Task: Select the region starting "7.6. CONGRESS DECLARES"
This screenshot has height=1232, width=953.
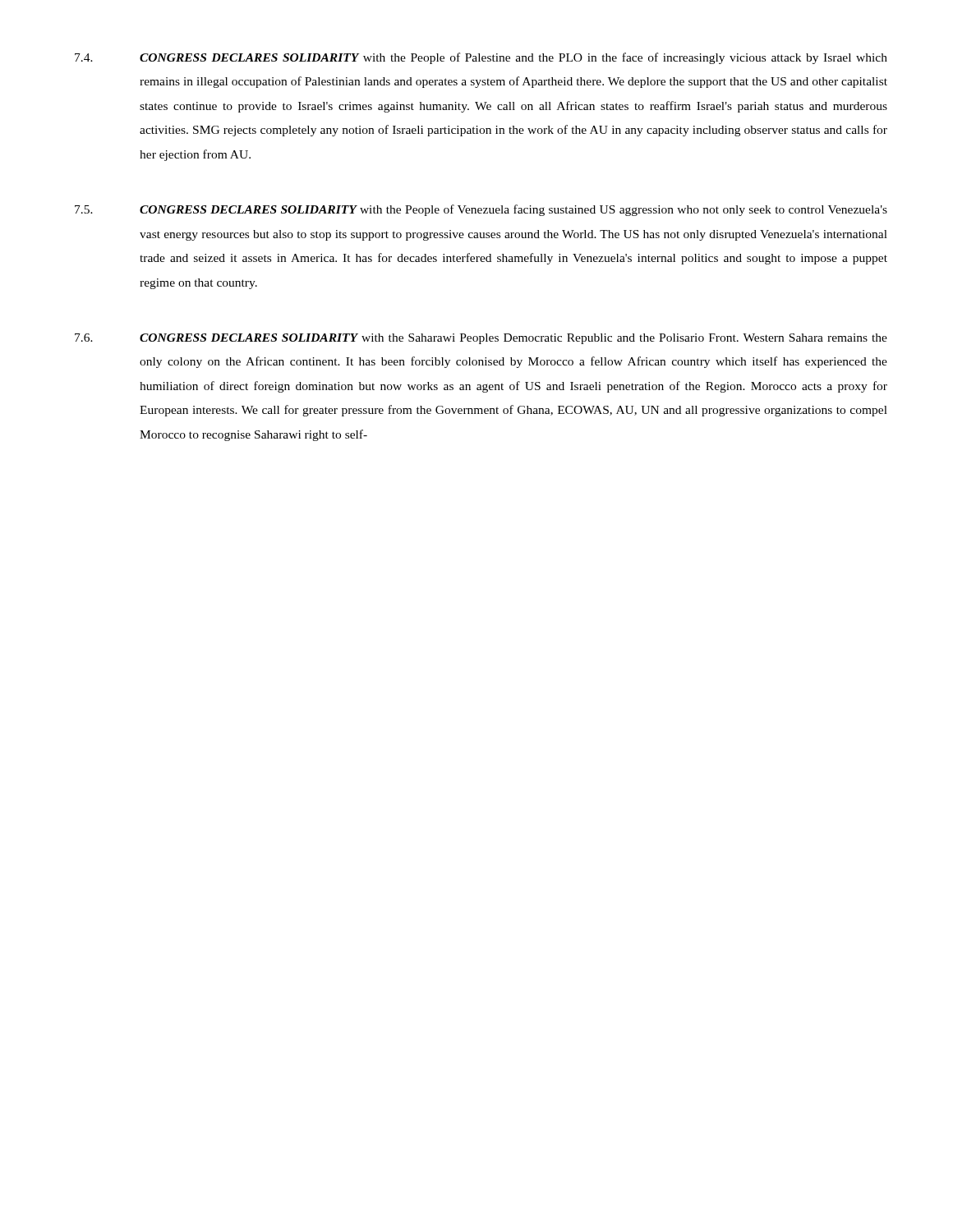Action: pos(481,386)
